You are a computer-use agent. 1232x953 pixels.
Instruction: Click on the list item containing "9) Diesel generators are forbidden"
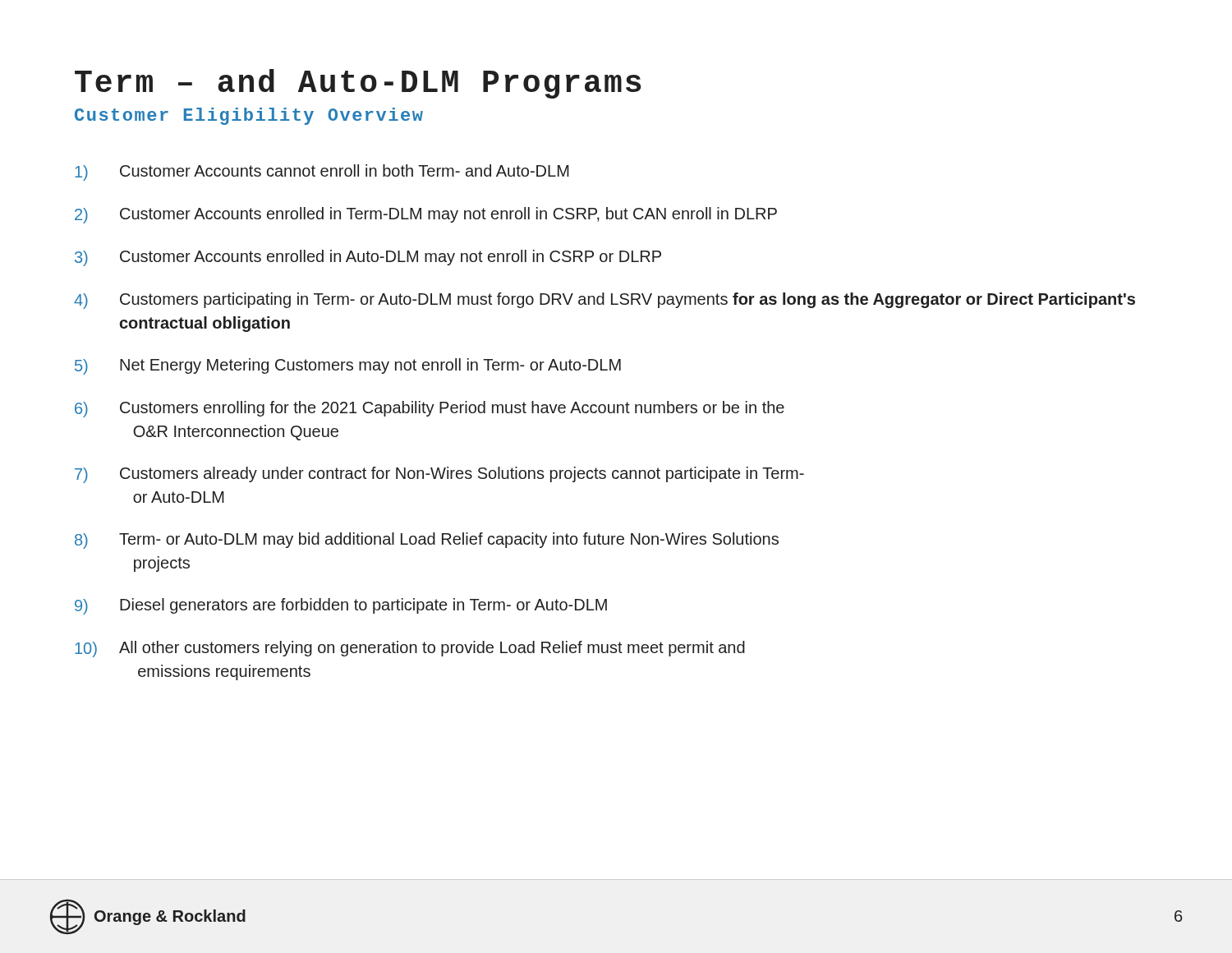coord(341,605)
